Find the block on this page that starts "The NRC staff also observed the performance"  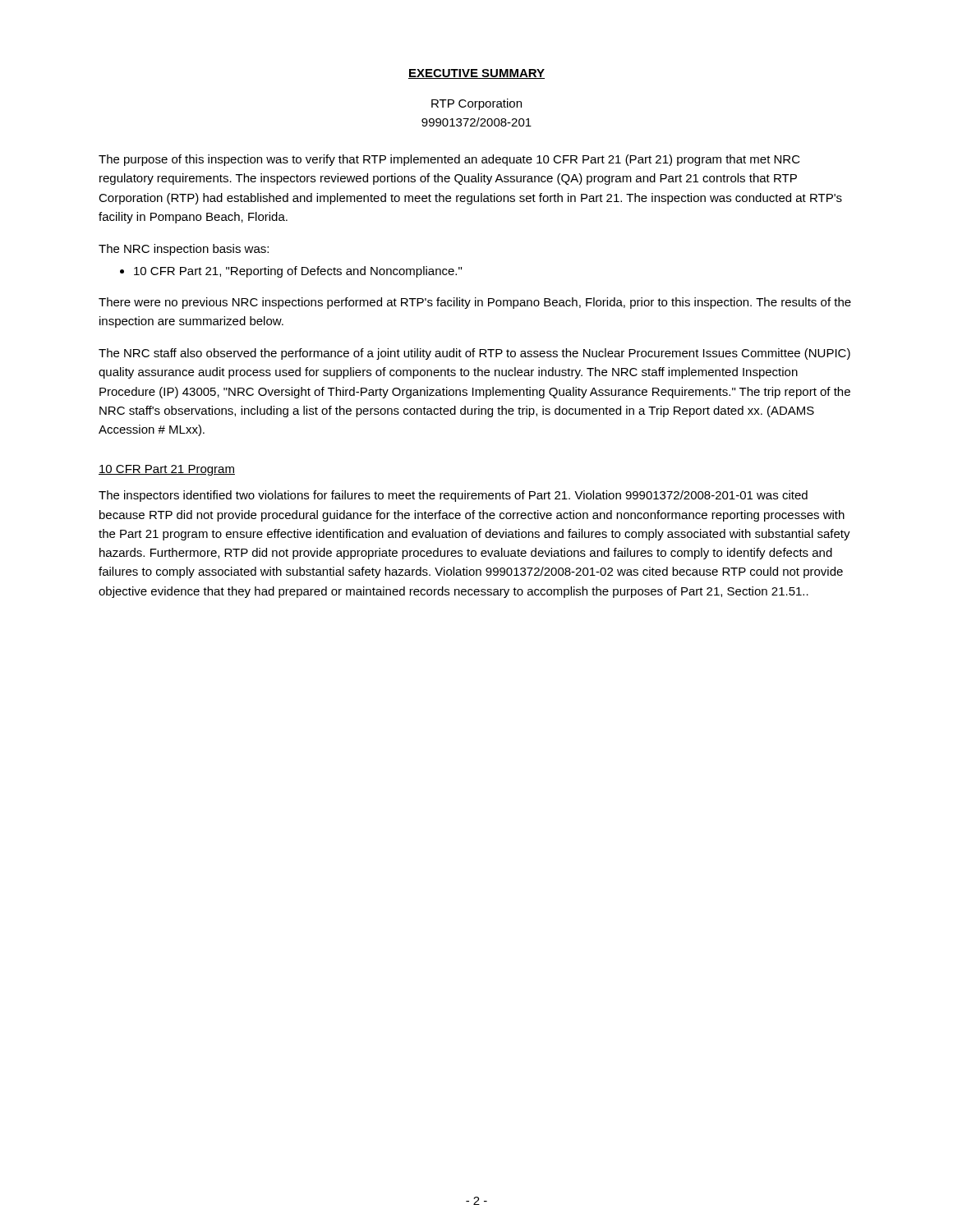pos(475,391)
